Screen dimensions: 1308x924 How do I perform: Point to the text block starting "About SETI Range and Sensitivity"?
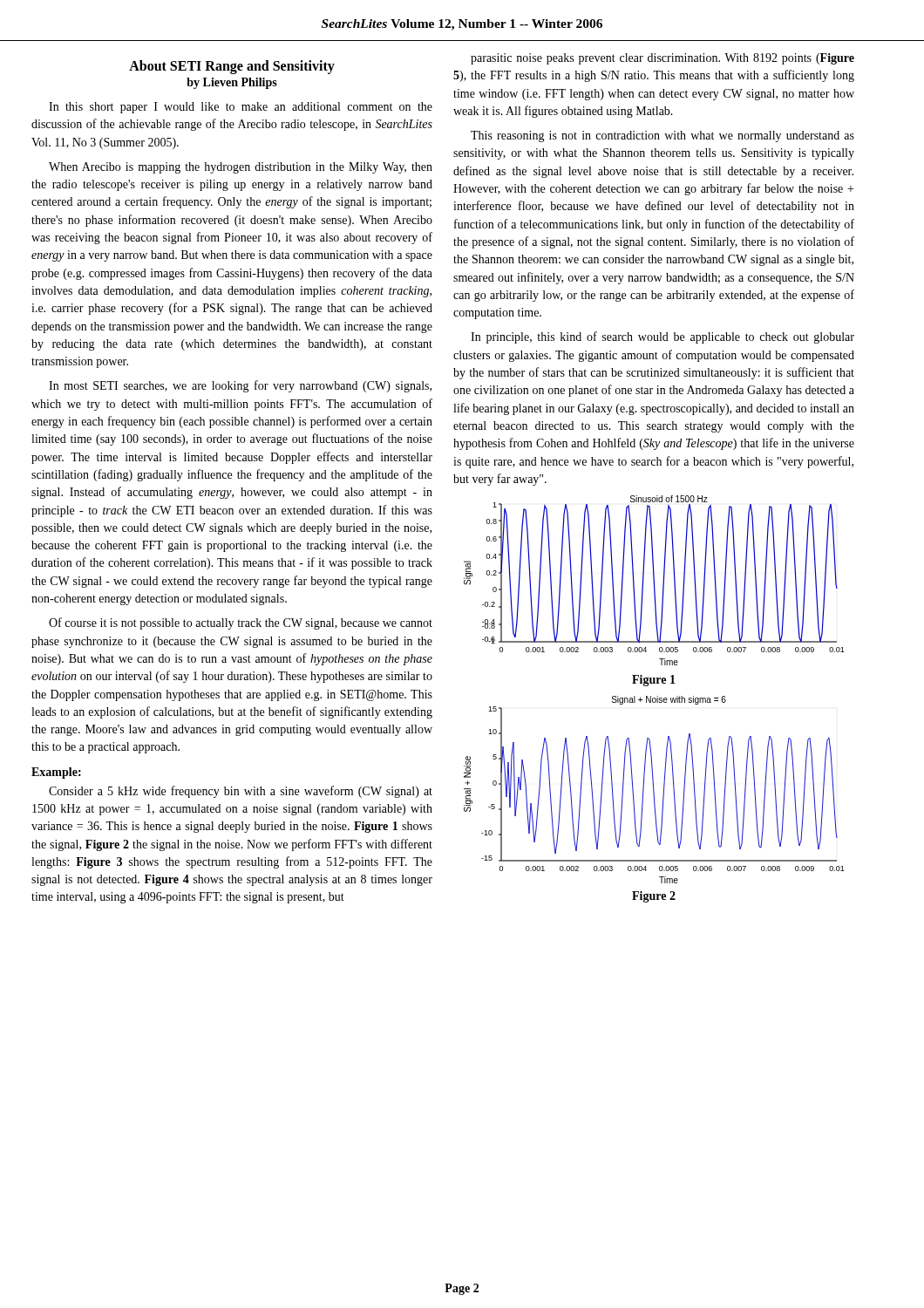tap(232, 66)
